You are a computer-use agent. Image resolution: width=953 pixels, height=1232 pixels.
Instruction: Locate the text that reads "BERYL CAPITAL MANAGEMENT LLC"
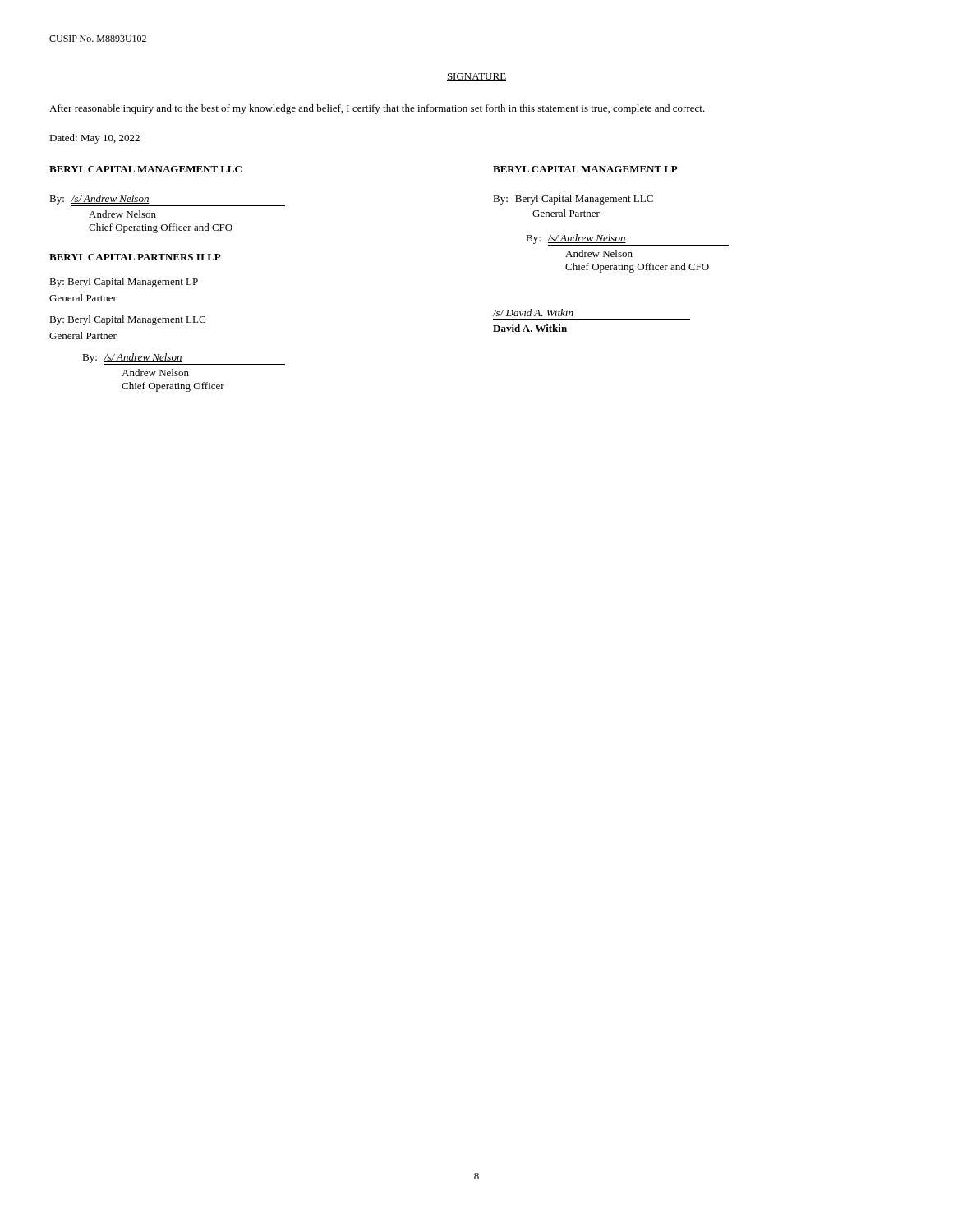pyautogui.click(x=146, y=169)
